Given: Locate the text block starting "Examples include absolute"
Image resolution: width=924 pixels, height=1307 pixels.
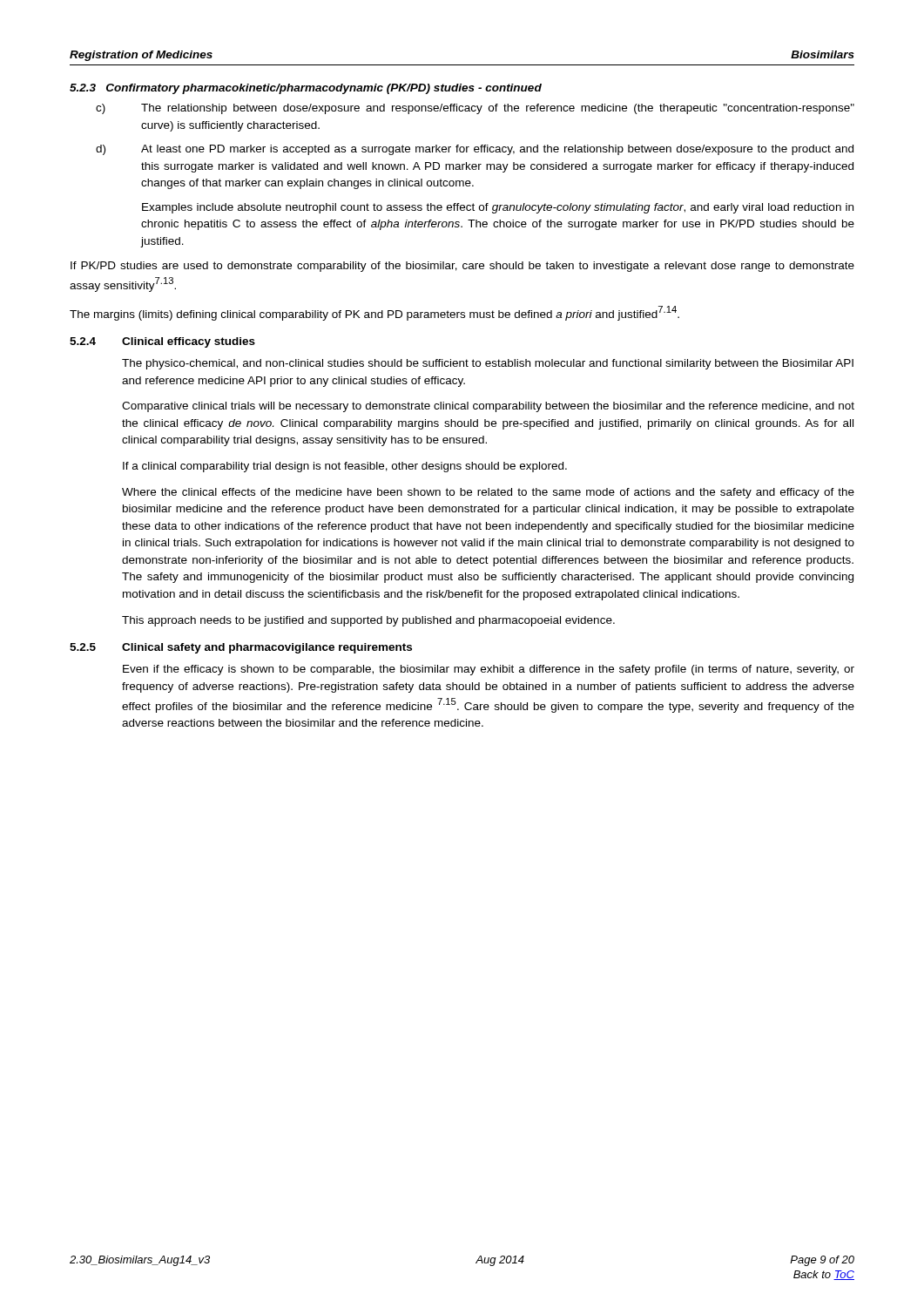Looking at the screenshot, I should (x=498, y=224).
